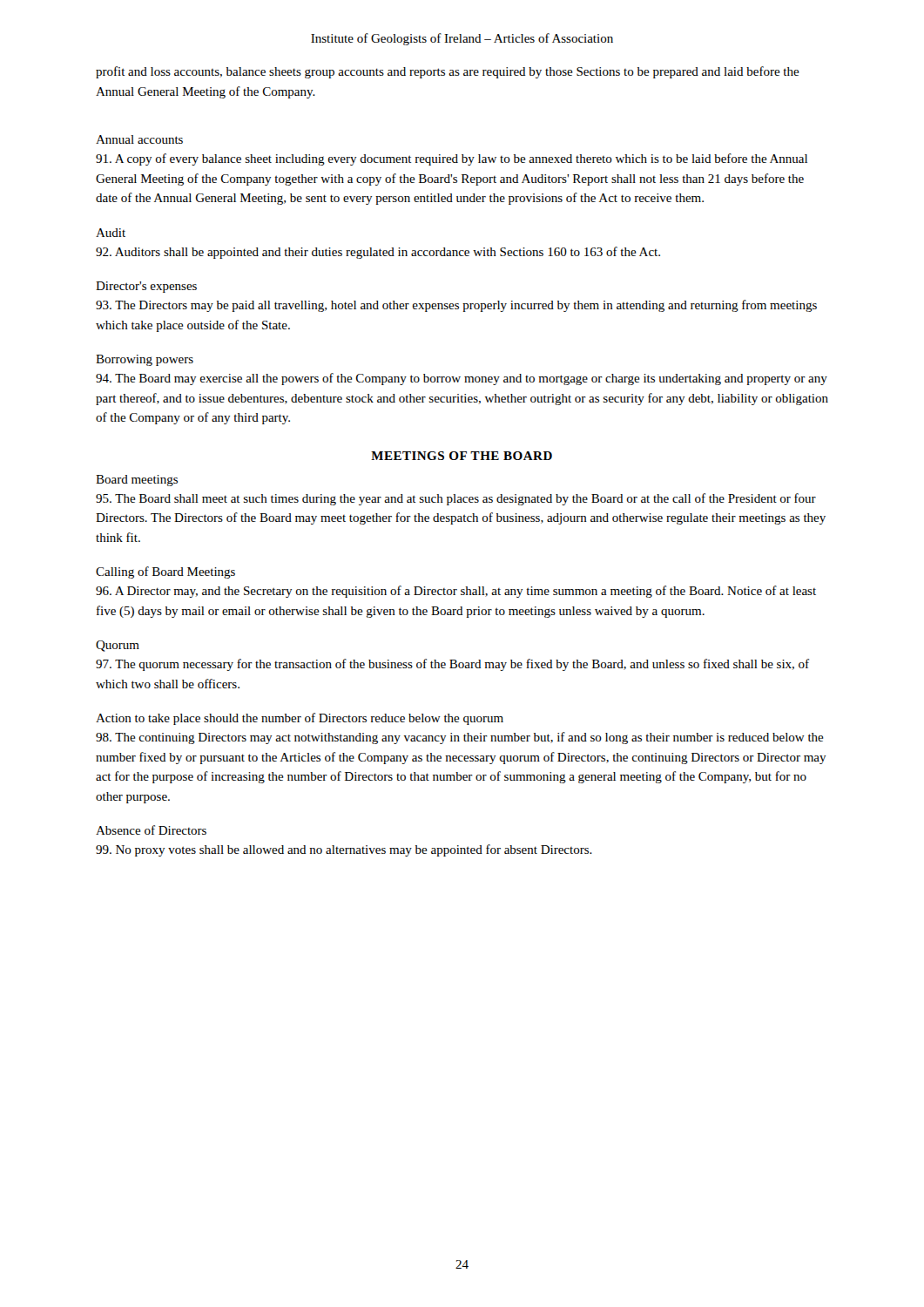This screenshot has height=1307, width=924.
Task: Click on the text block that says "The Directors may"
Action: point(456,315)
